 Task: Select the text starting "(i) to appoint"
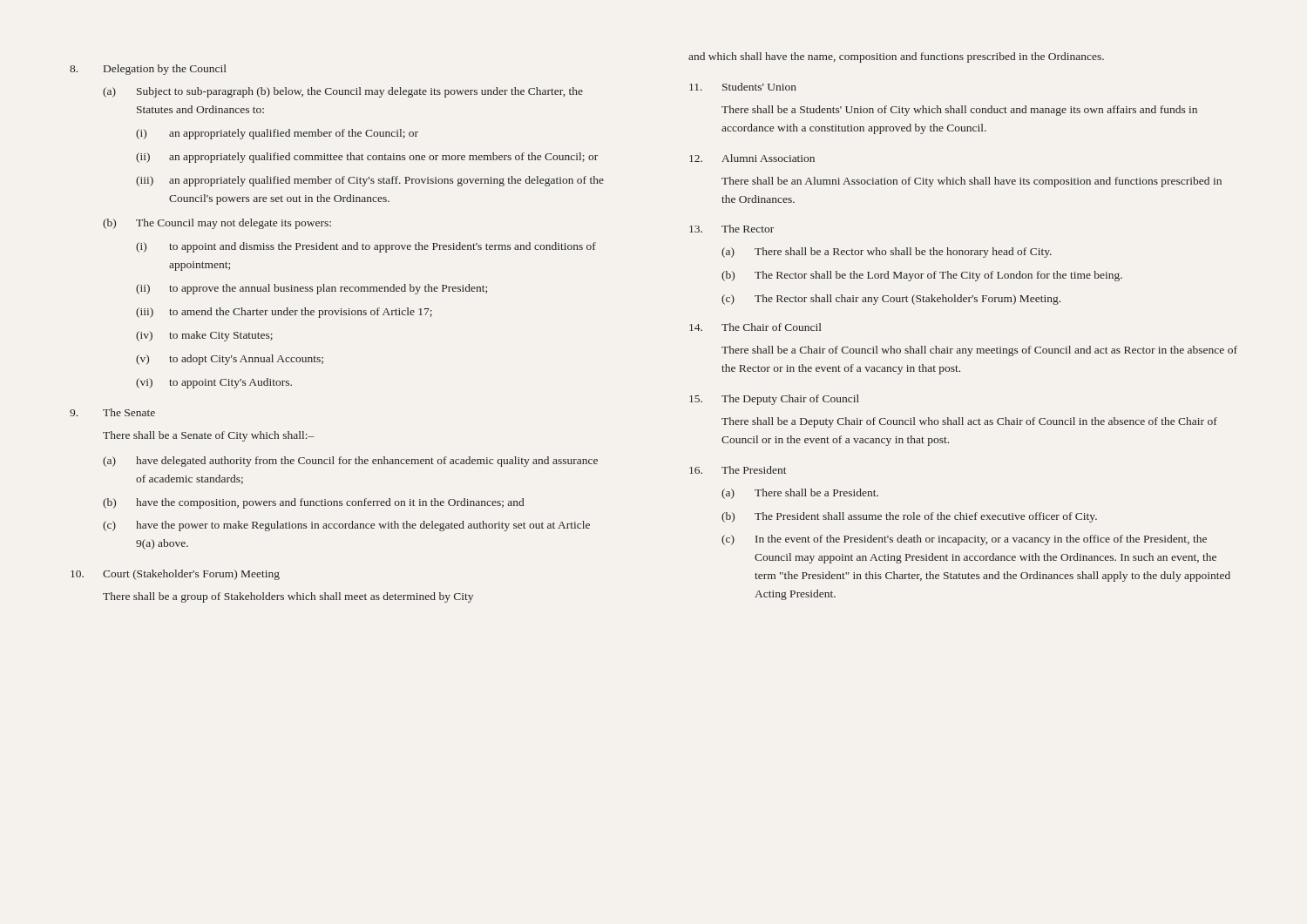coord(373,256)
